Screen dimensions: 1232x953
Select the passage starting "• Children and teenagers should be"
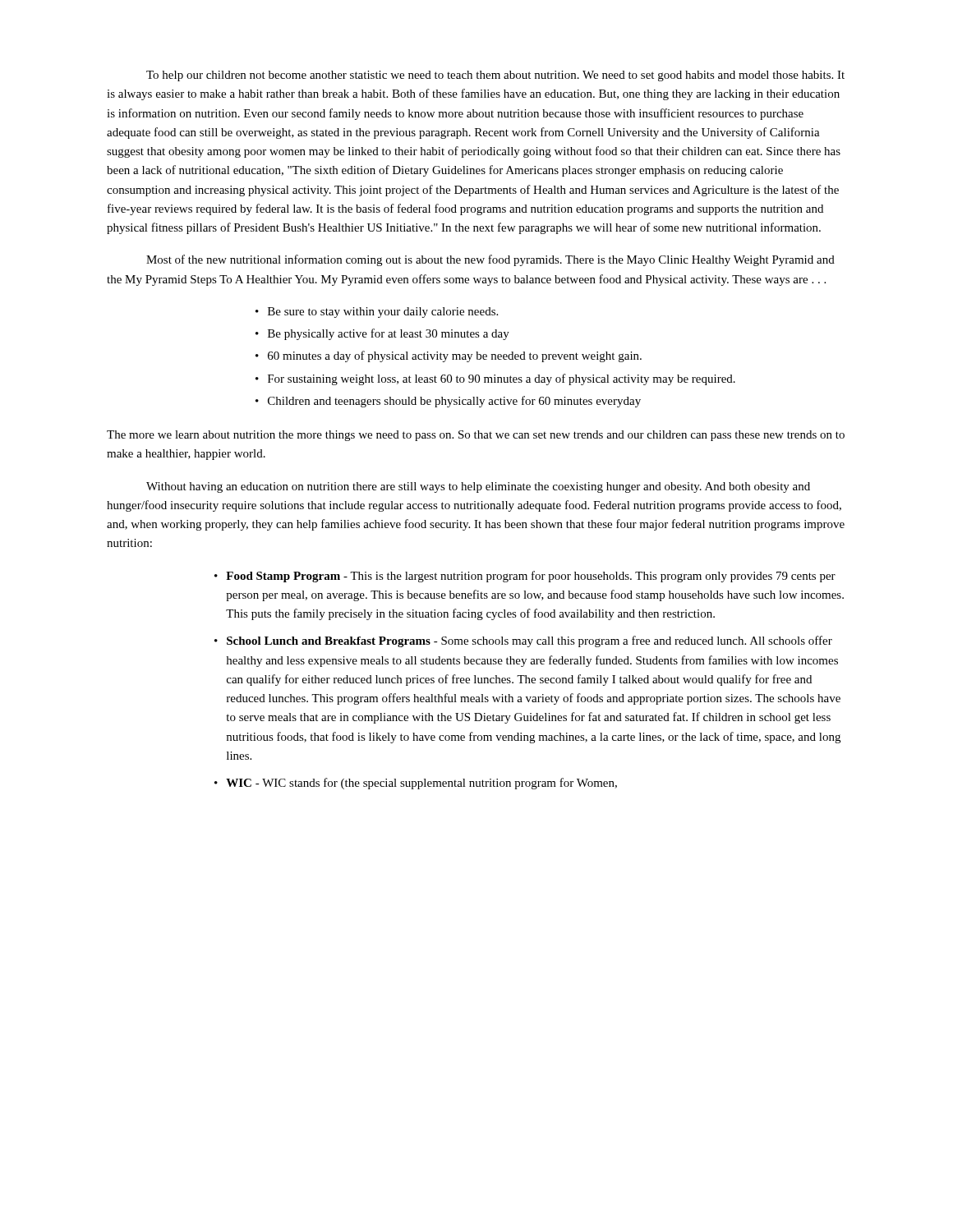(550, 401)
